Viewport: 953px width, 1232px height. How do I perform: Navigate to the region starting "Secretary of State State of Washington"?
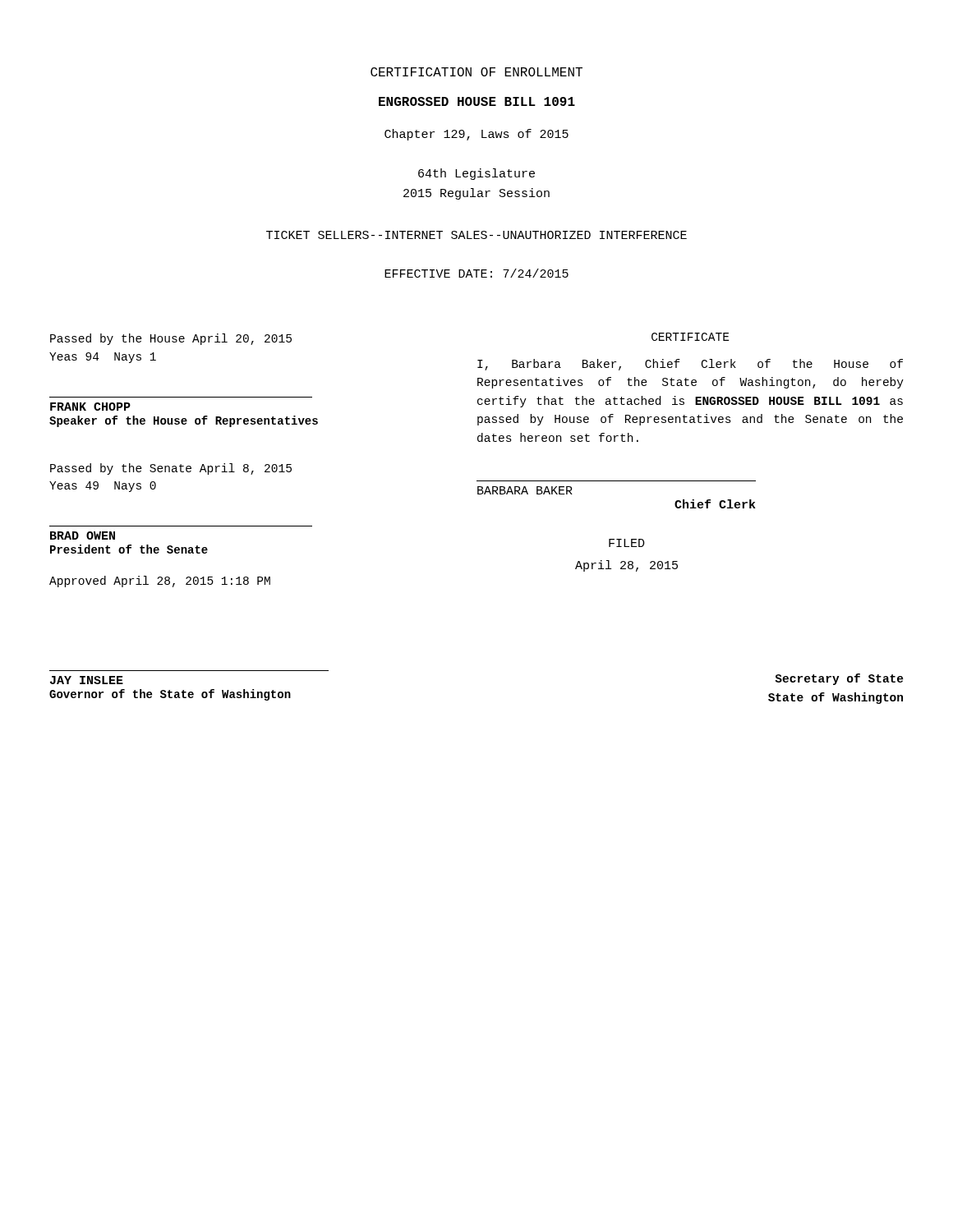pyautogui.click(x=839, y=679)
